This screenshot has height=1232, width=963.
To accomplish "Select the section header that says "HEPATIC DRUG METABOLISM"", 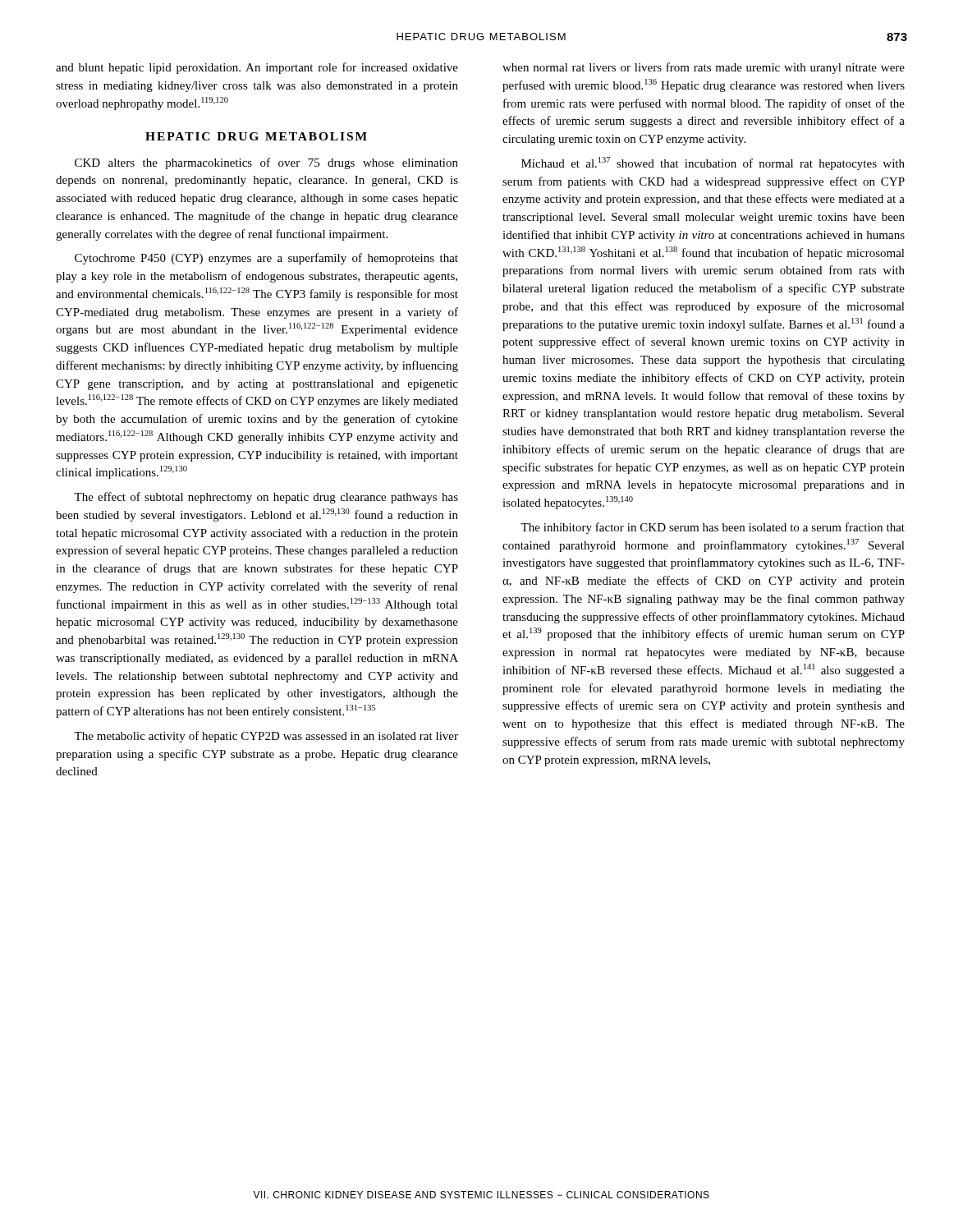I will [257, 136].
